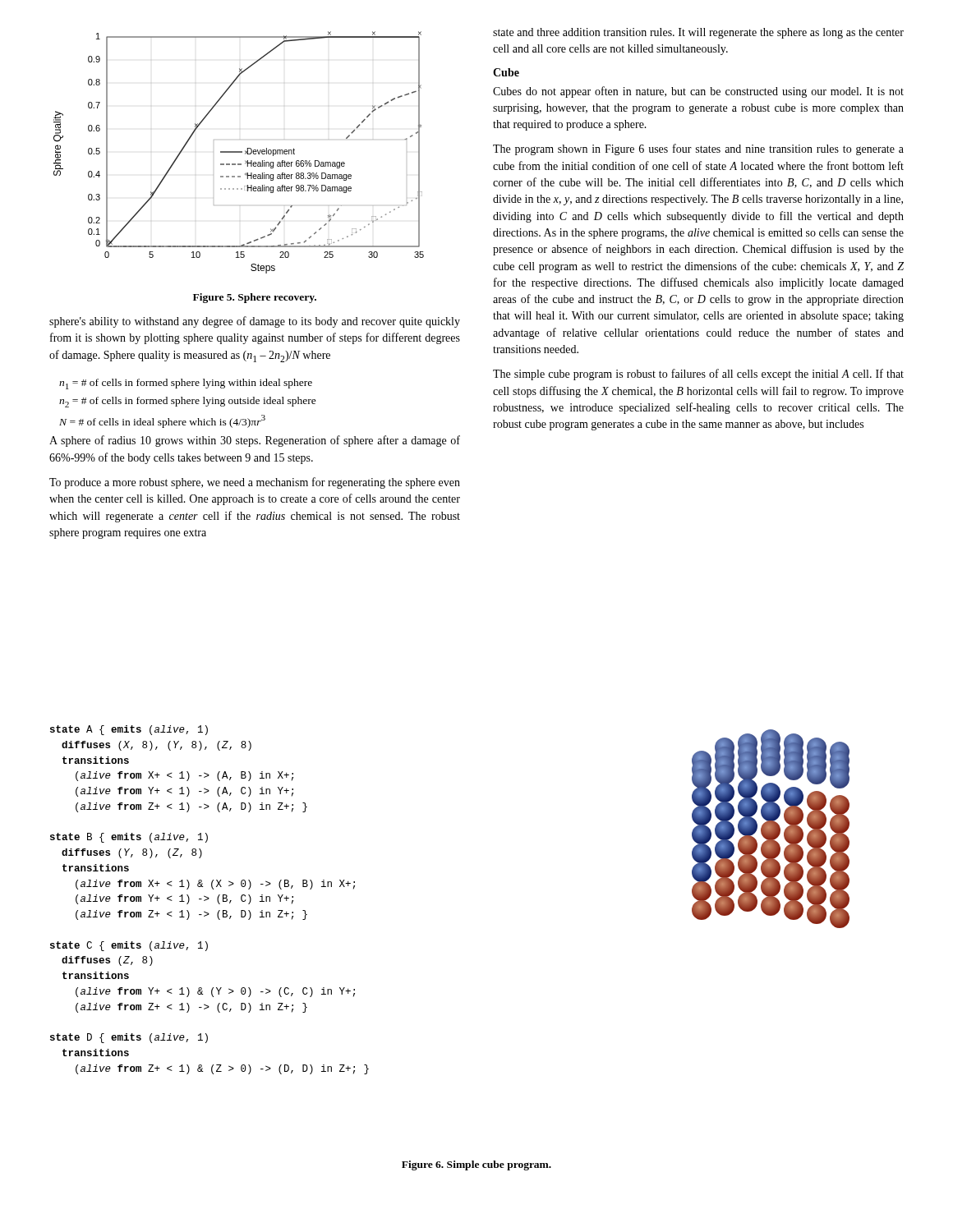Navigate to the element starting "The simple cube program is robust to failures"

tap(698, 400)
